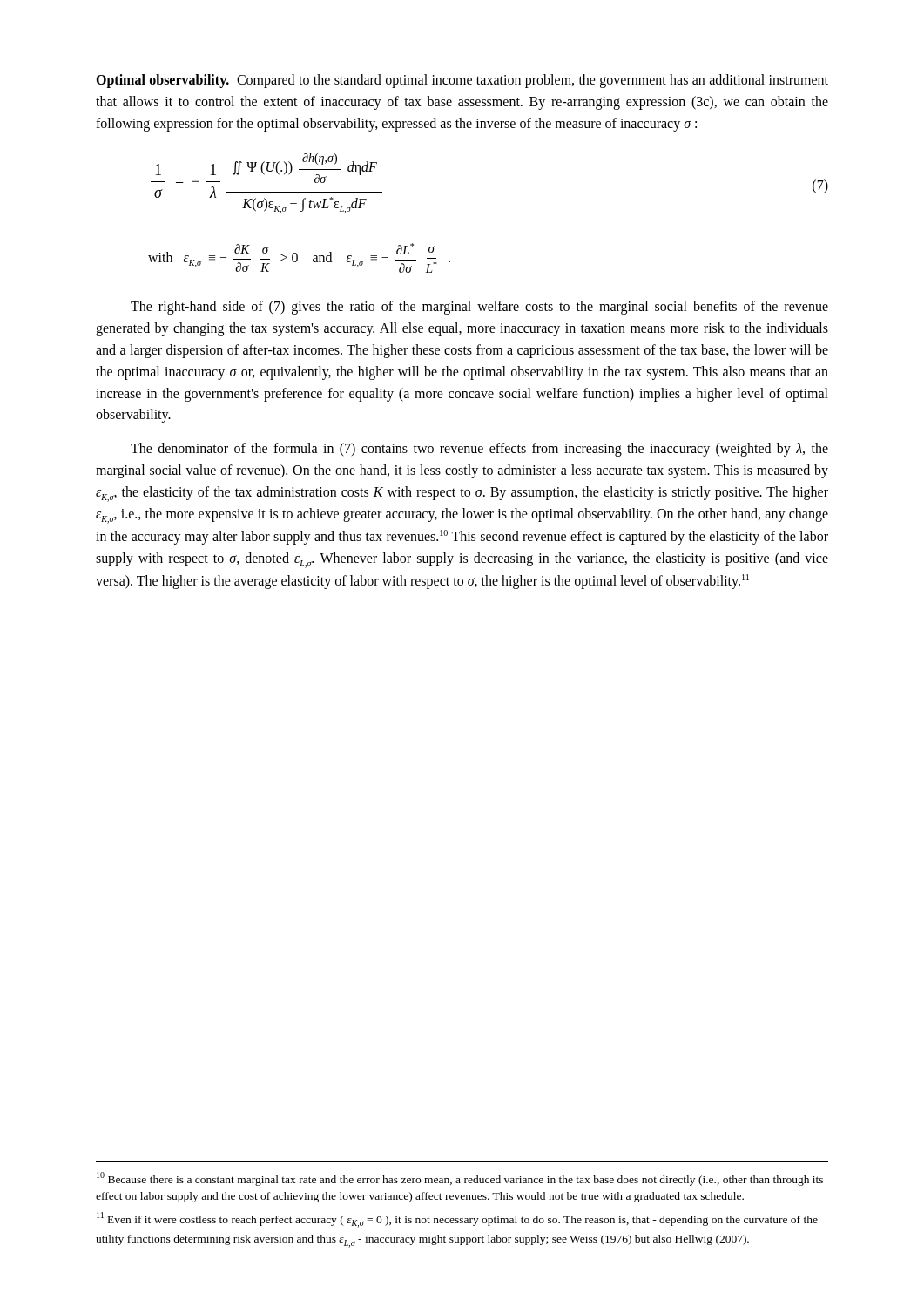Click on the formula containing "with εK,σ ≡ −"
Image resolution: width=924 pixels, height=1307 pixels.
tap(299, 258)
